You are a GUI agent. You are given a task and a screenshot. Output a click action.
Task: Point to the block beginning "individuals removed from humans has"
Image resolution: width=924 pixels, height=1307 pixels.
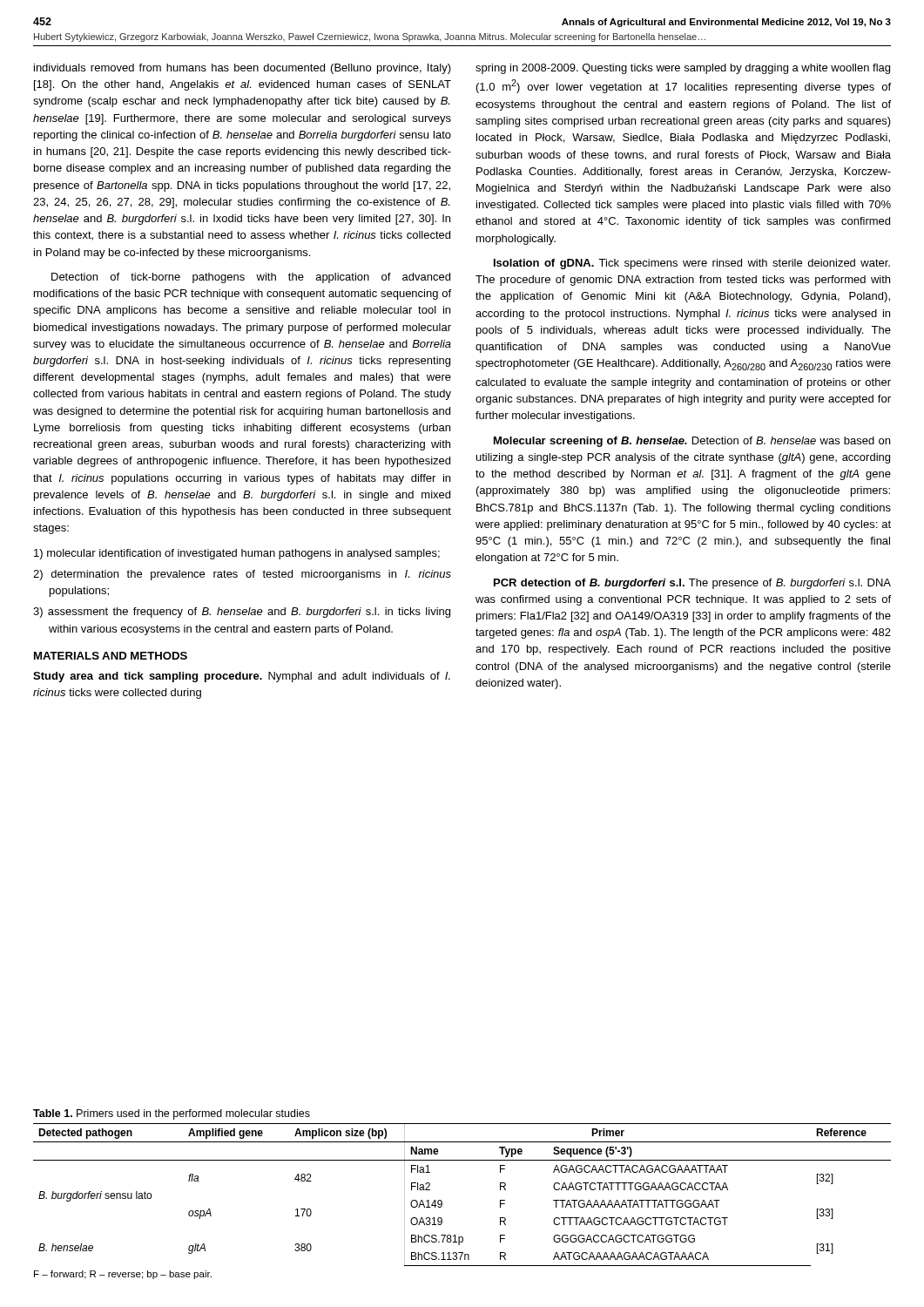click(242, 160)
